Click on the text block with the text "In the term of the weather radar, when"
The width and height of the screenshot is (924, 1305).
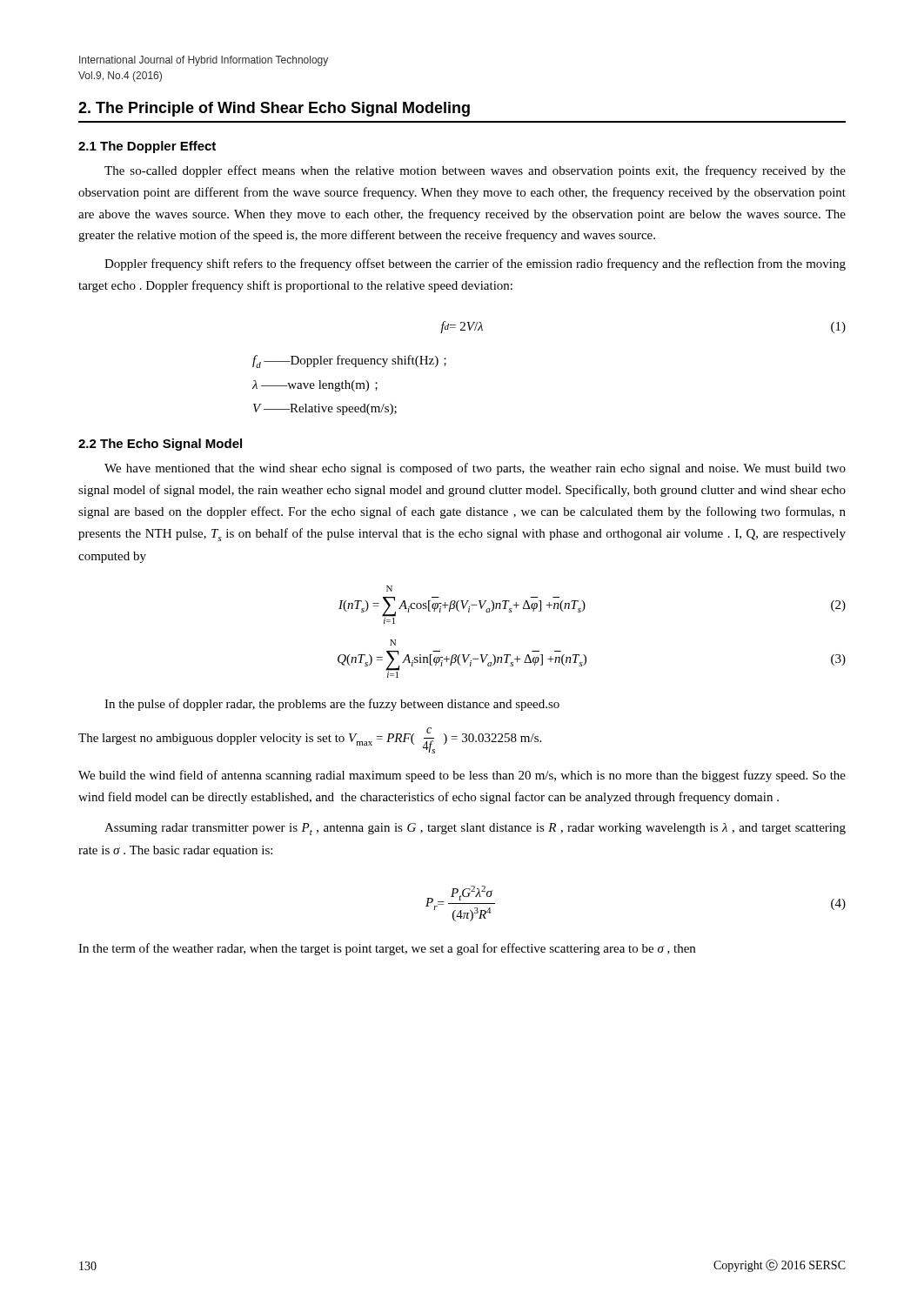point(387,948)
